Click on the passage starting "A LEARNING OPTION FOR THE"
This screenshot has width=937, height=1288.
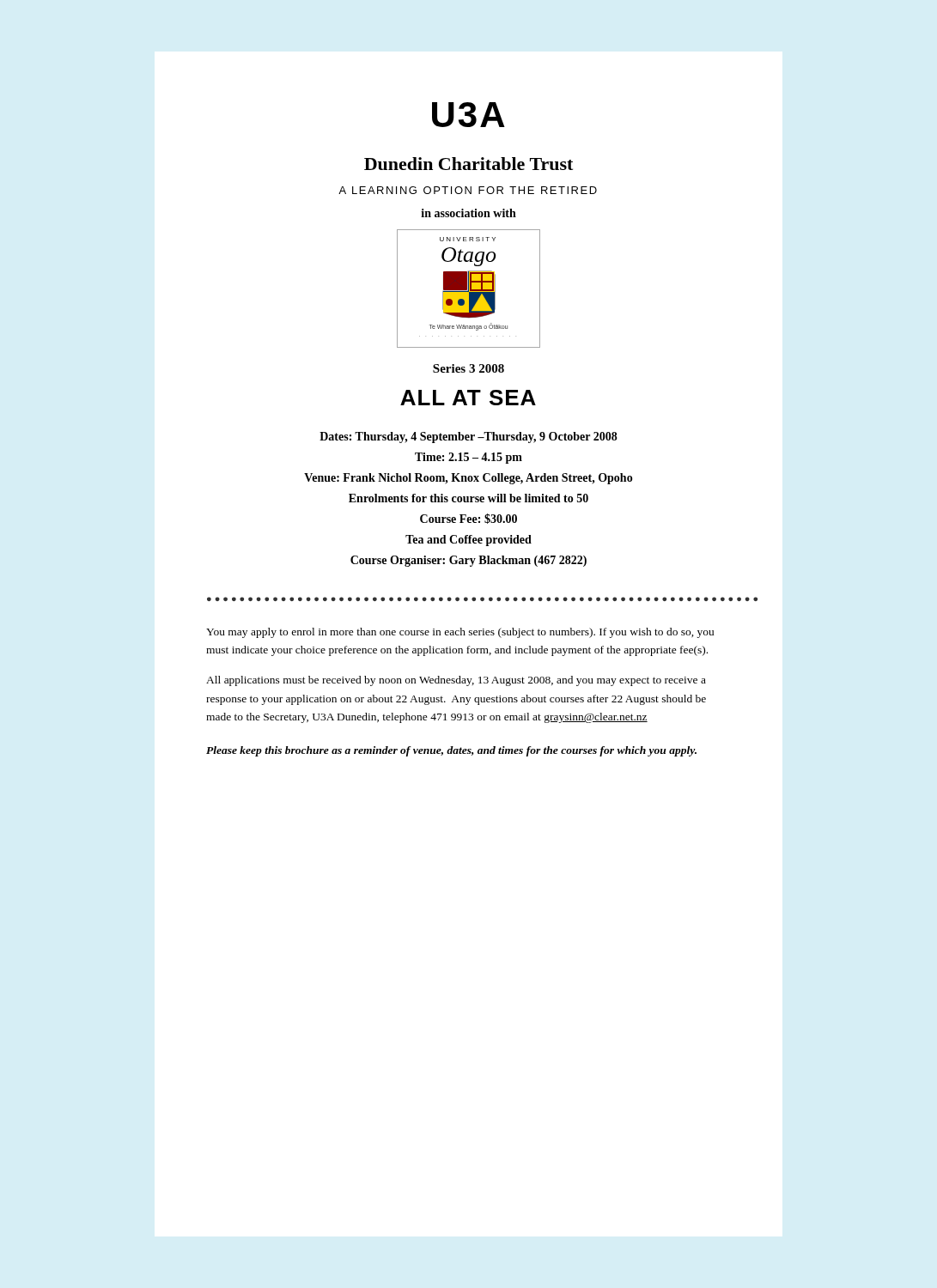click(468, 190)
